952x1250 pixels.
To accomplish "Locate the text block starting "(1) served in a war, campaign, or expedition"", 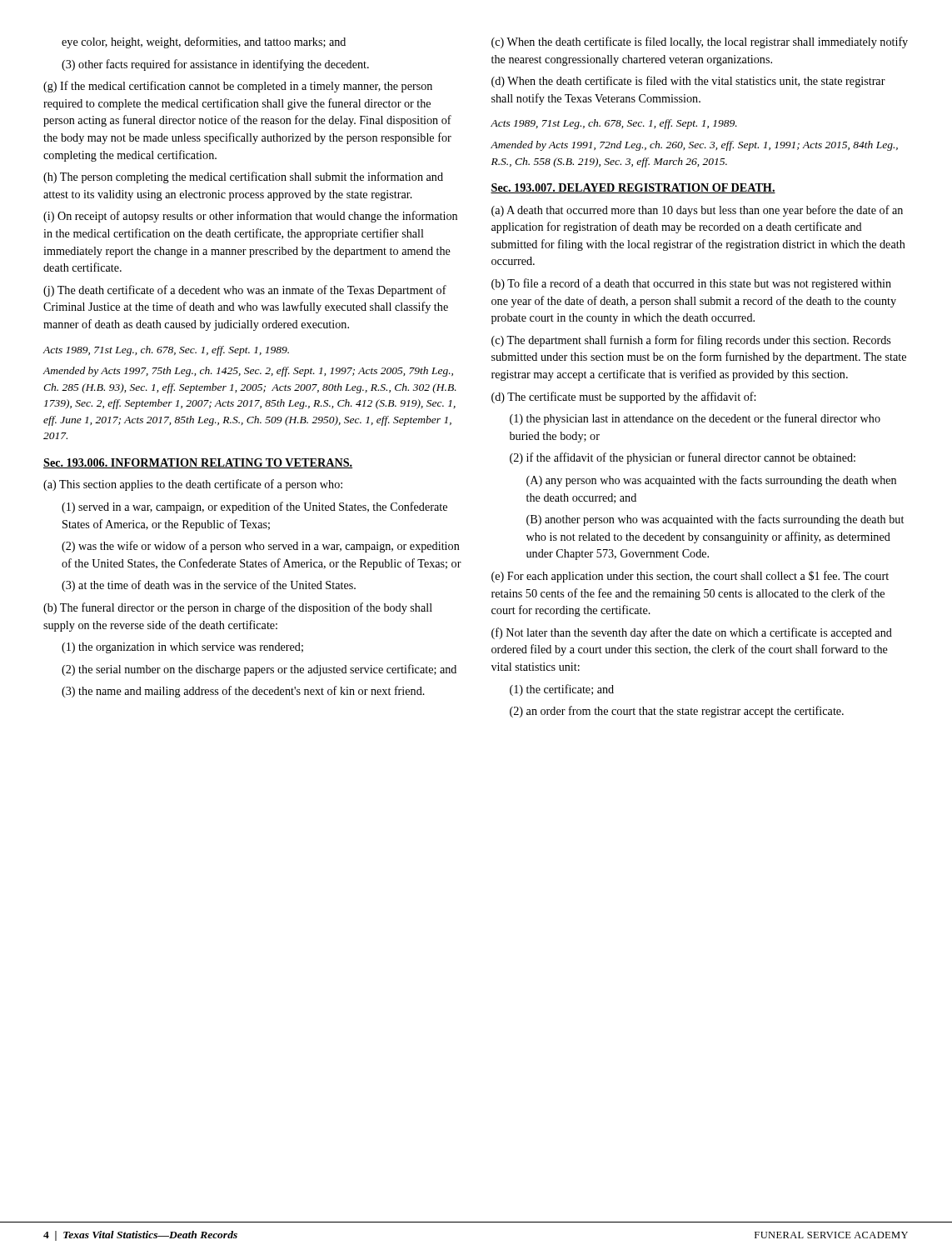I will (x=255, y=515).
